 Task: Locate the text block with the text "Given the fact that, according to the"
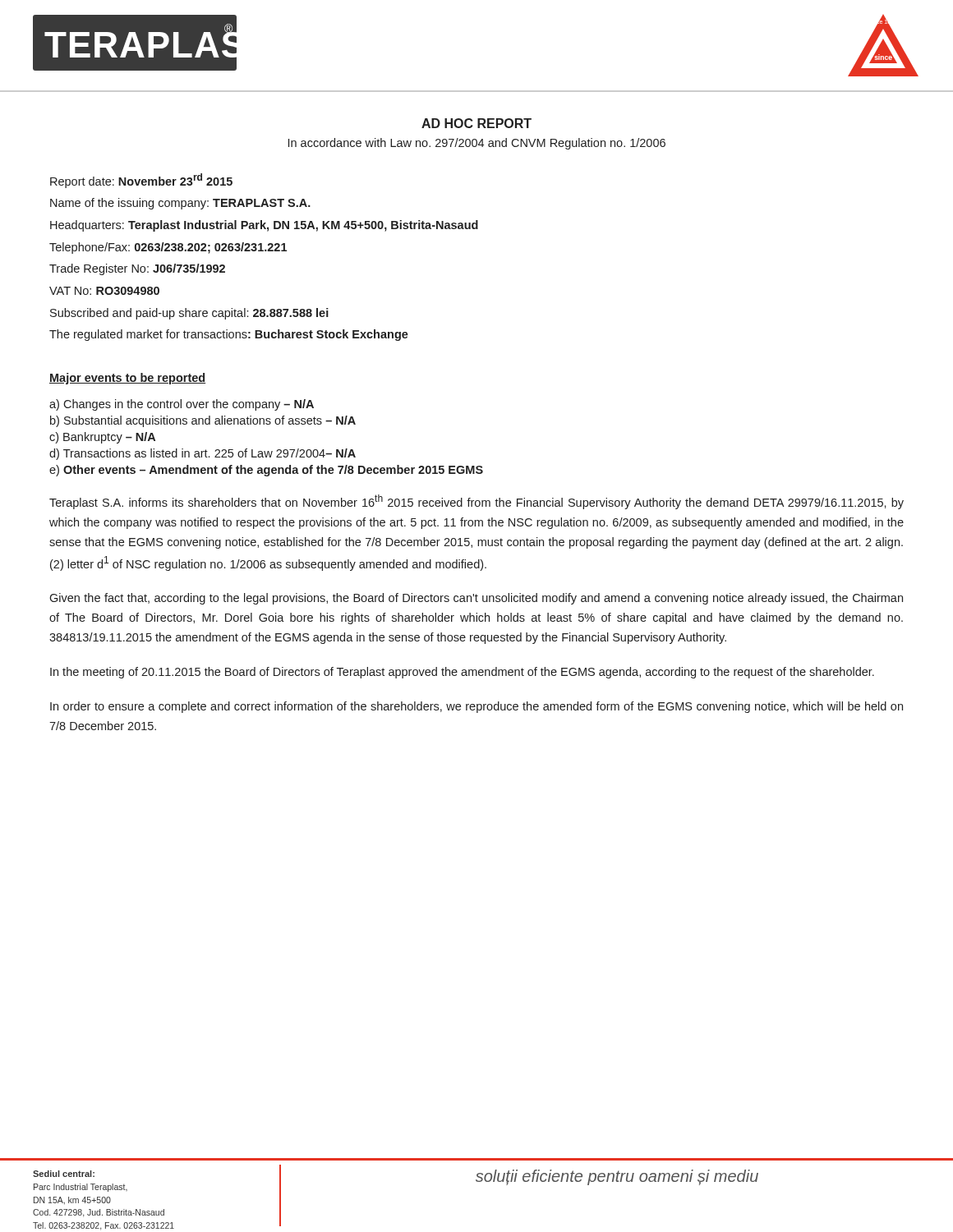click(x=476, y=618)
